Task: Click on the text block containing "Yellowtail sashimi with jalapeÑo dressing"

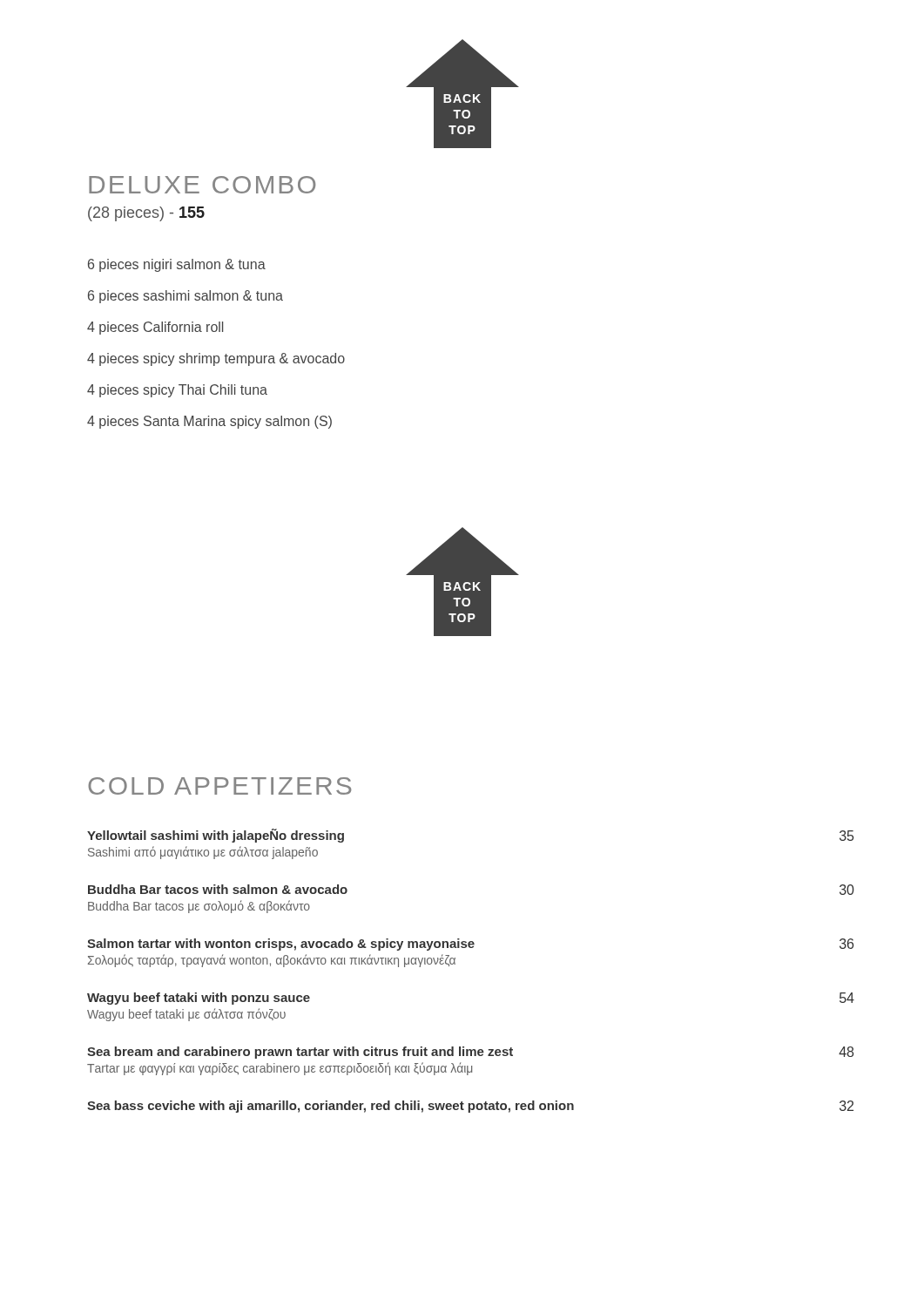Action: (x=216, y=836)
